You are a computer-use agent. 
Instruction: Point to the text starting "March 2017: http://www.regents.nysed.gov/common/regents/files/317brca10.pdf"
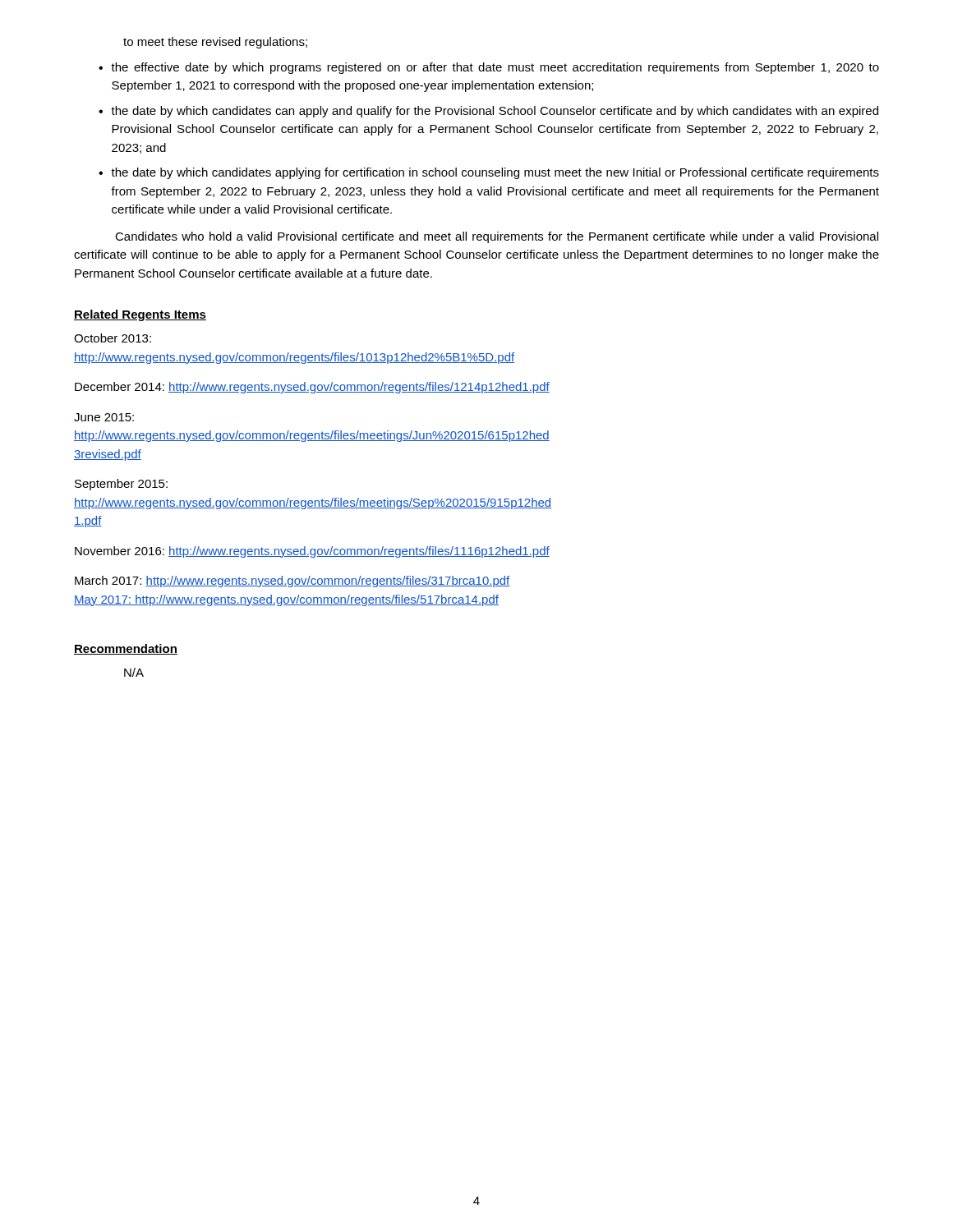[x=292, y=590]
